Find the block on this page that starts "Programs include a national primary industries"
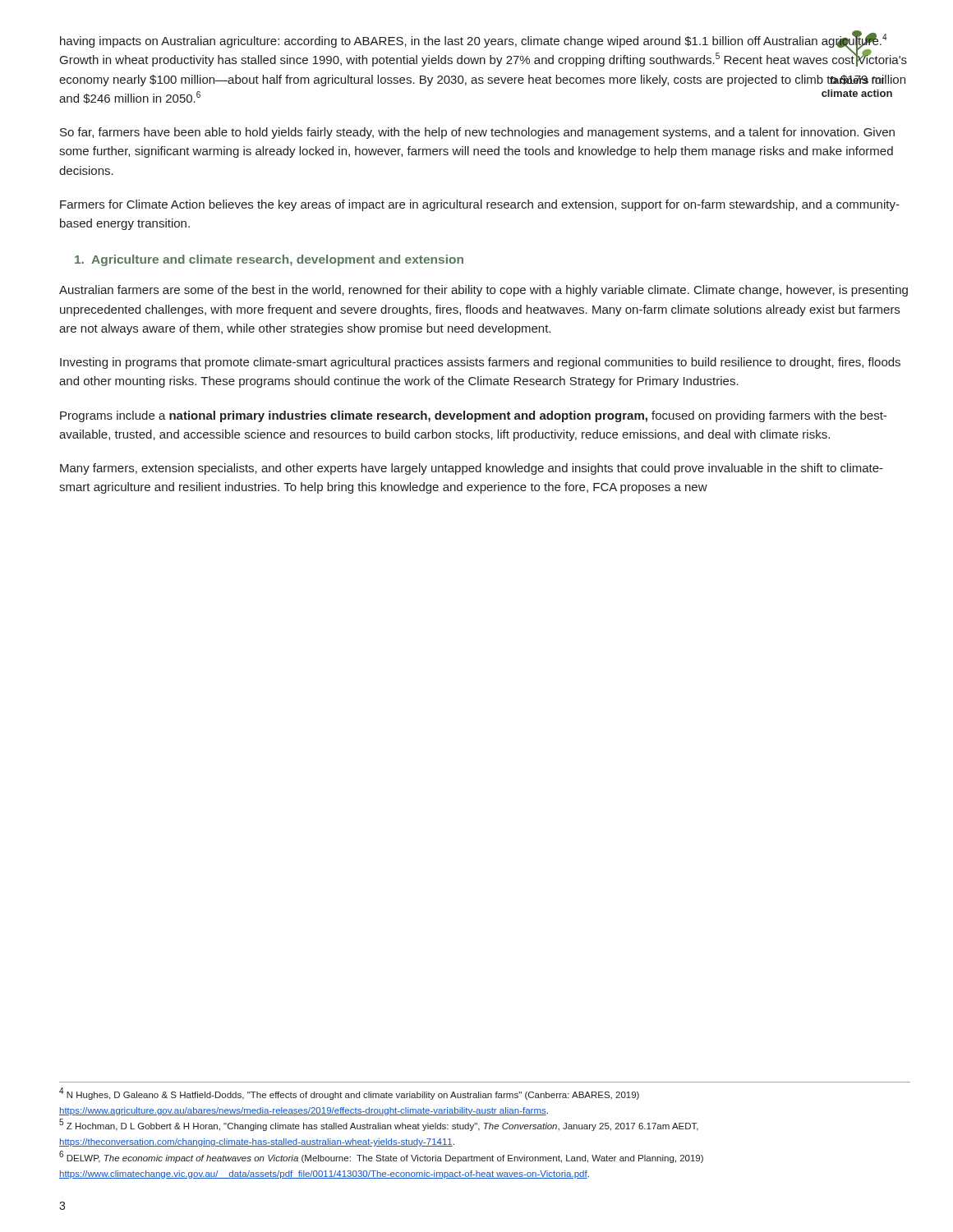Viewport: 953px width, 1232px height. pos(473,424)
